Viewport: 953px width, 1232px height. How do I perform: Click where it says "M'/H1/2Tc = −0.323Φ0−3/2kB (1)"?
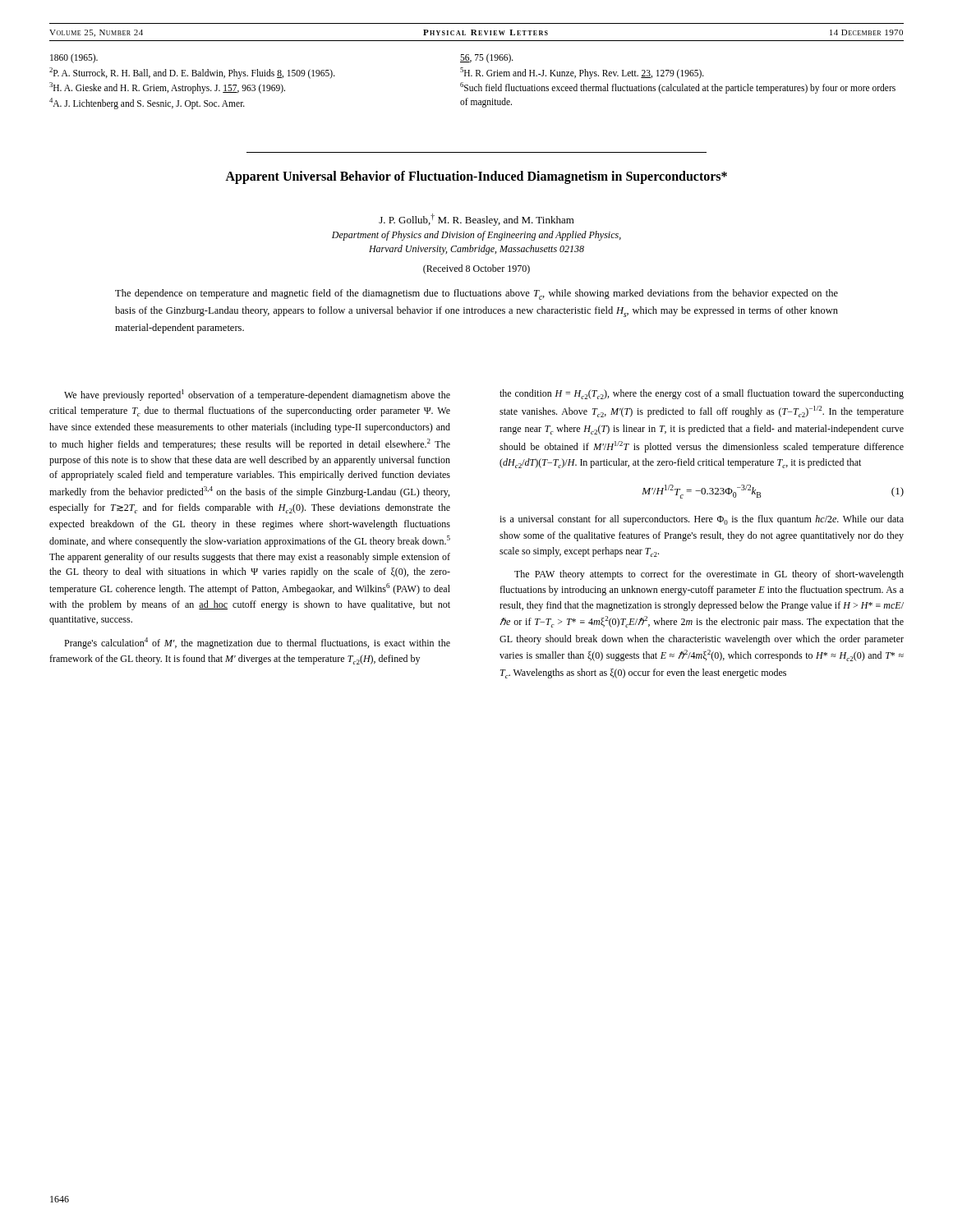pyautogui.click(x=700, y=491)
